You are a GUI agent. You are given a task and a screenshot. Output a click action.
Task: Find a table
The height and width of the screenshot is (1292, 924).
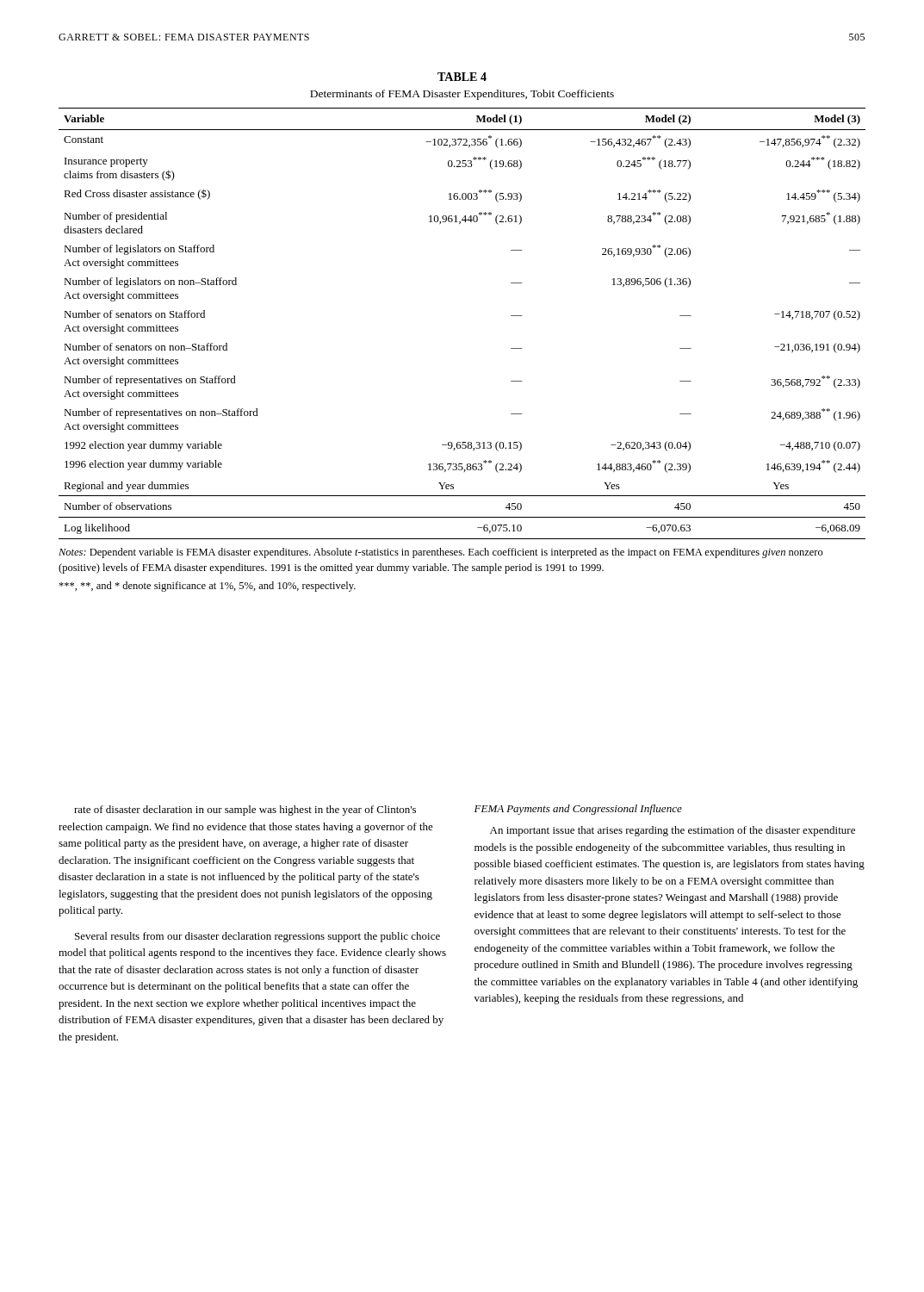click(x=462, y=323)
